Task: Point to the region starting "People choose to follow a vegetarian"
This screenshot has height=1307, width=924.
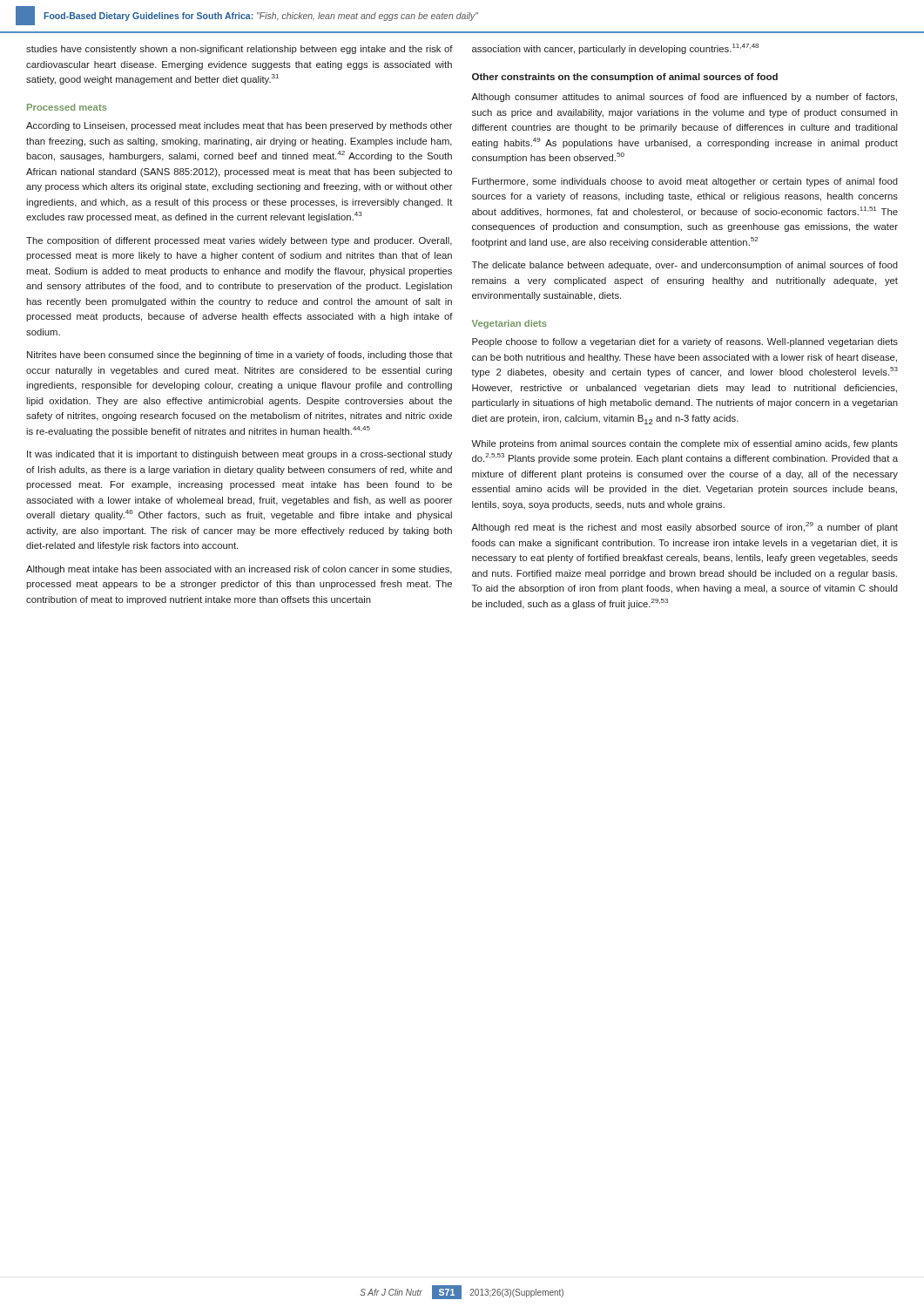Action: [685, 473]
